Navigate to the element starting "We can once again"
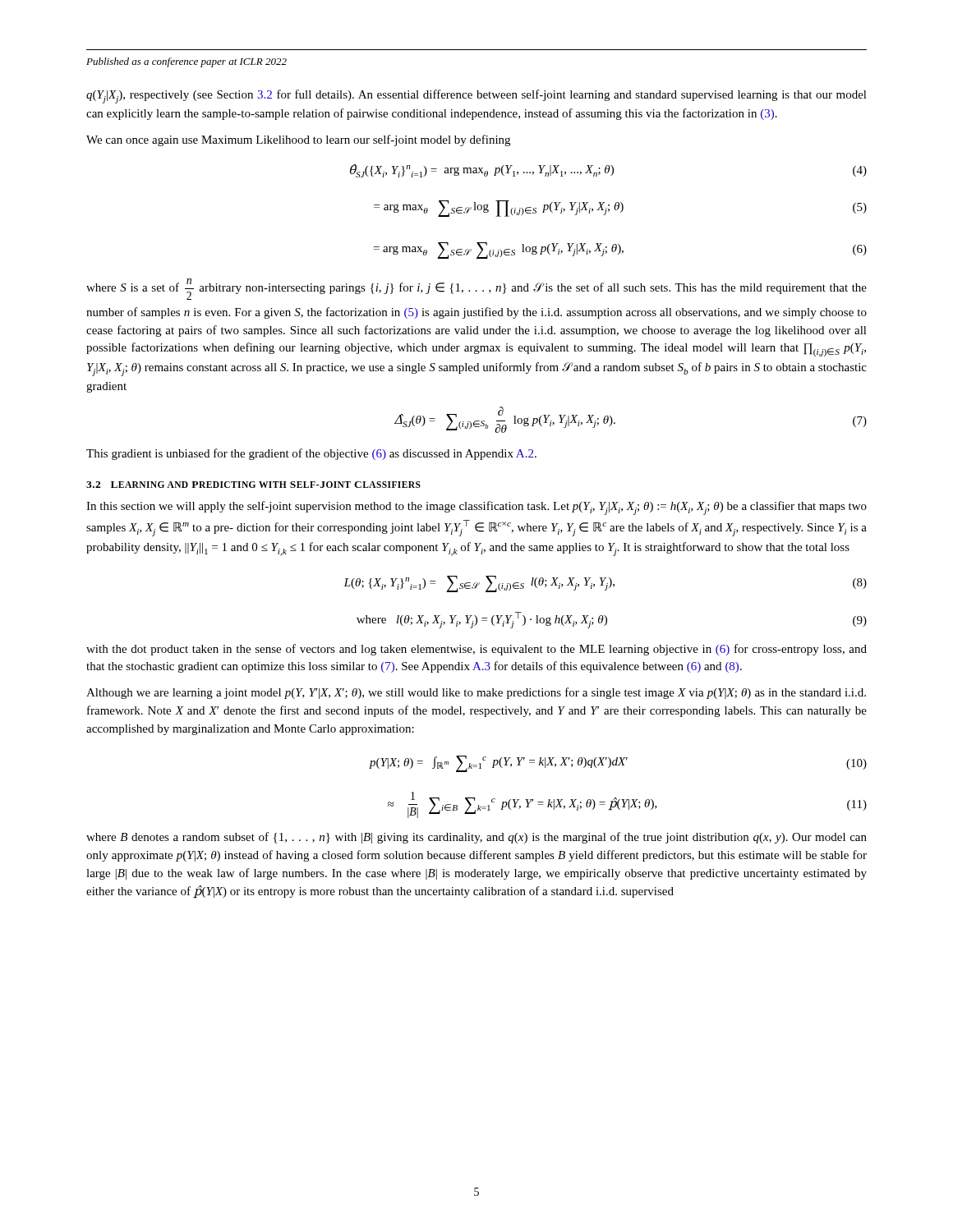Viewport: 953px width, 1232px height. pyautogui.click(x=476, y=140)
